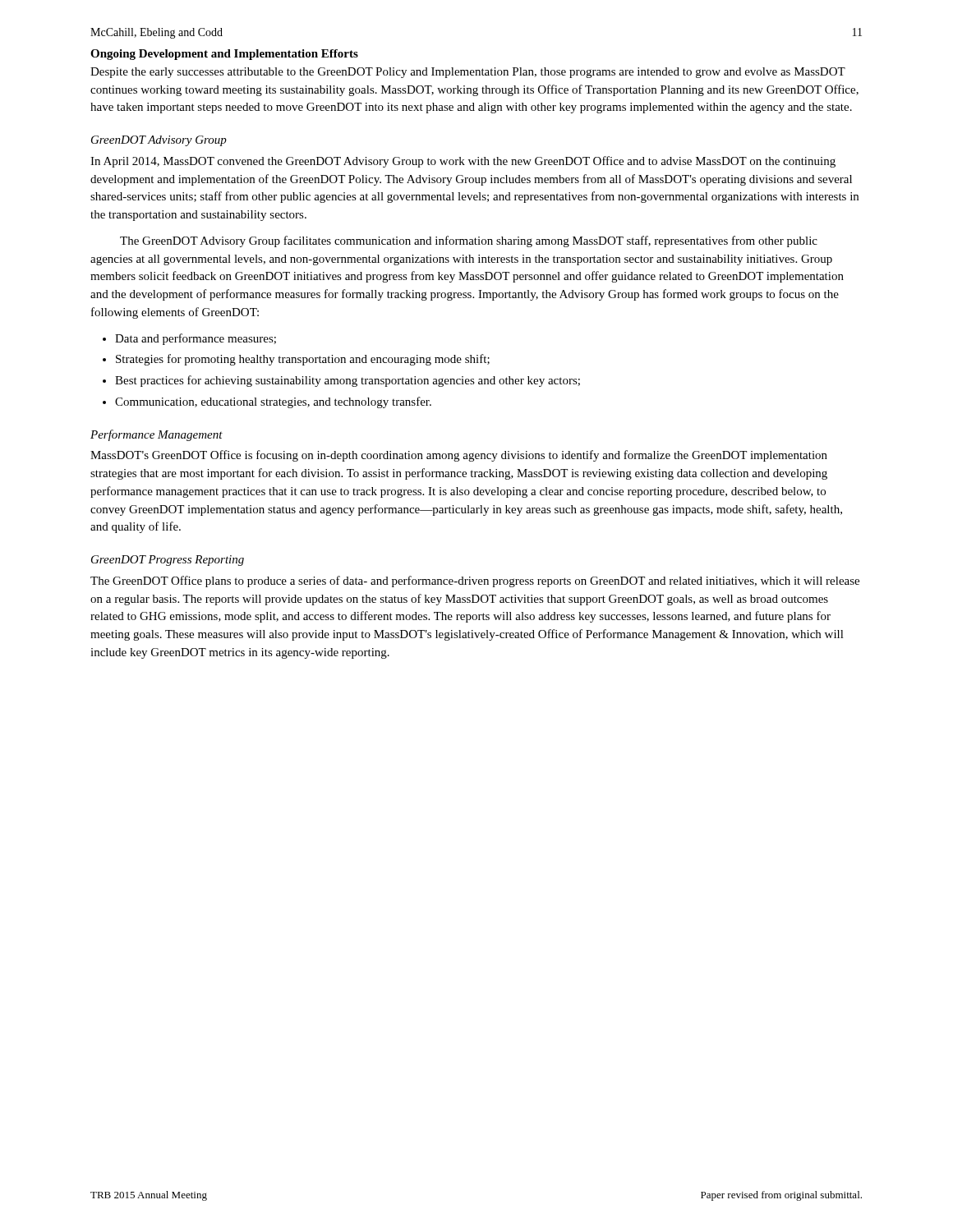Point to "Performance Management"
This screenshot has width=953, height=1232.
coord(156,434)
